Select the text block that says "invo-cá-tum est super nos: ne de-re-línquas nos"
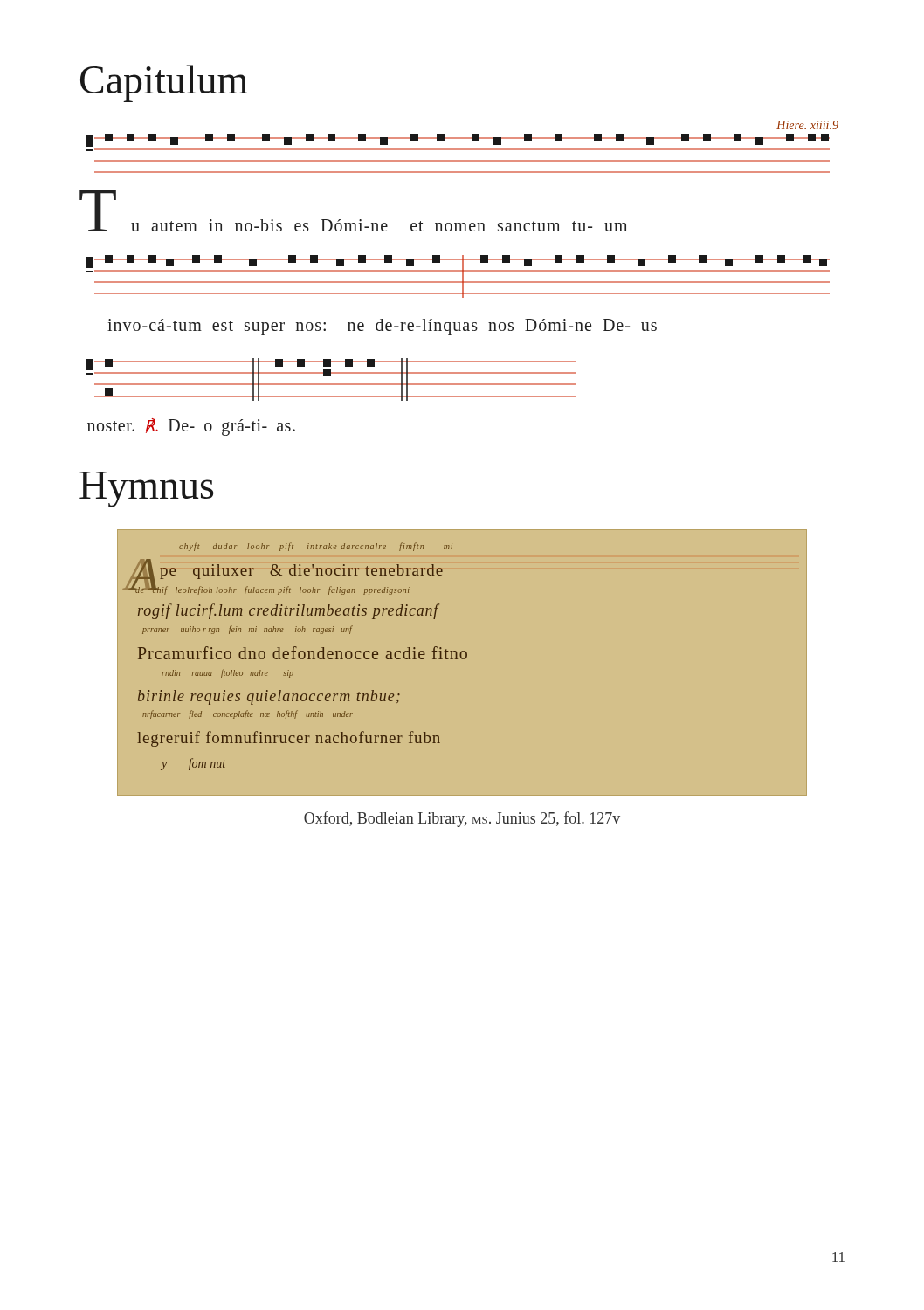Viewport: 924px width, 1310px height. (x=368, y=325)
